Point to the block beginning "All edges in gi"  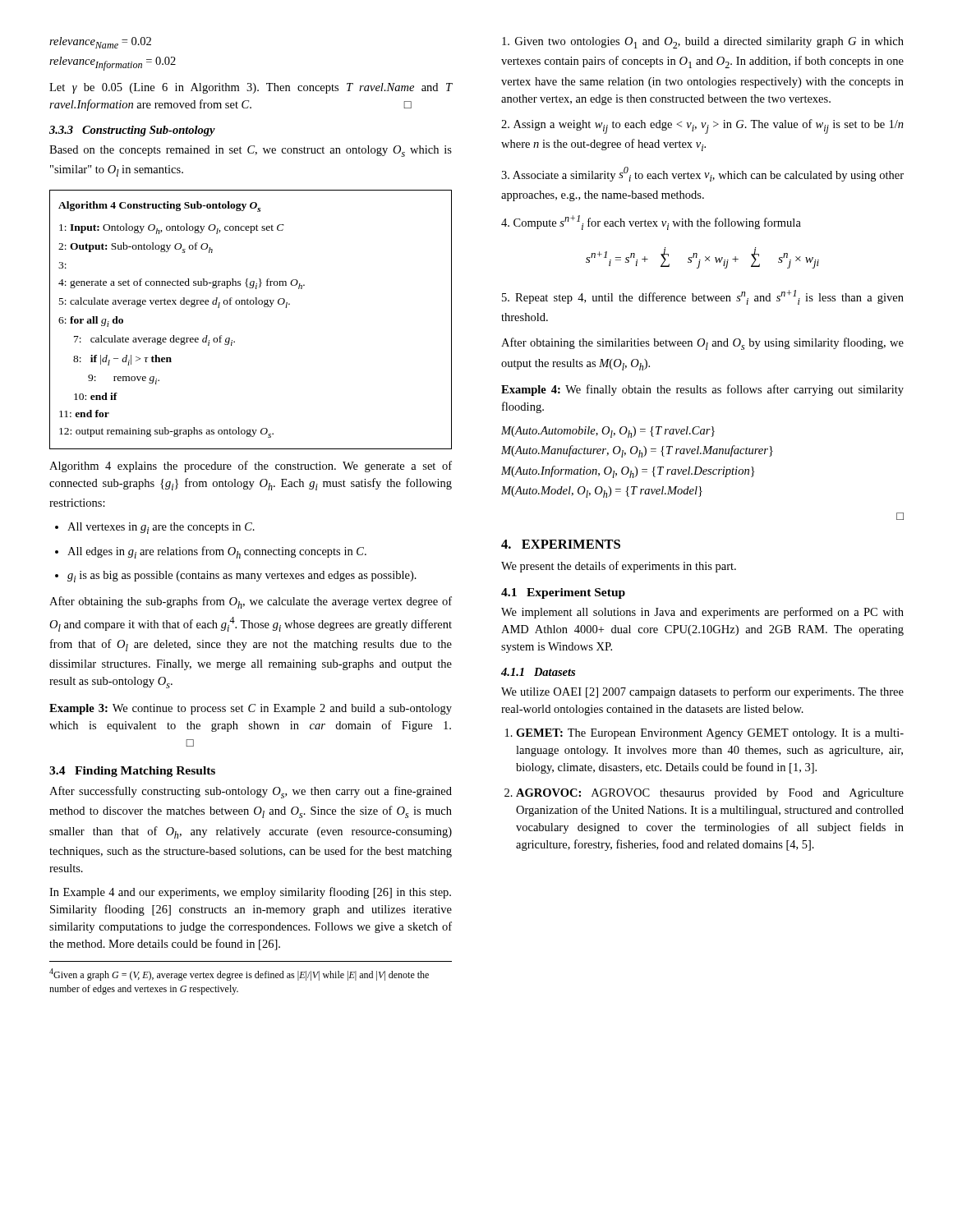pyautogui.click(x=217, y=552)
